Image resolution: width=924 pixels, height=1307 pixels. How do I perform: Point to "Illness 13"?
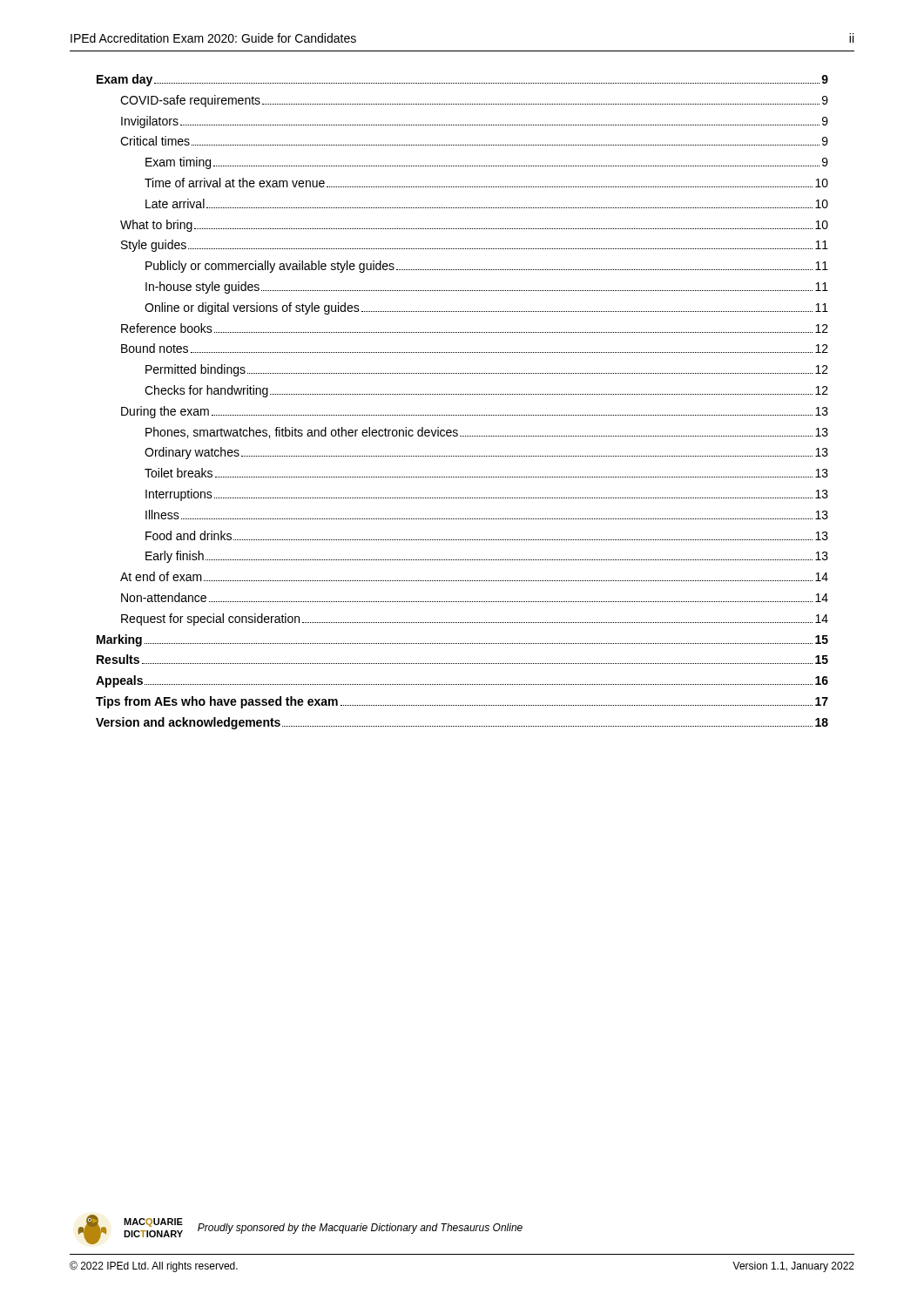(486, 516)
